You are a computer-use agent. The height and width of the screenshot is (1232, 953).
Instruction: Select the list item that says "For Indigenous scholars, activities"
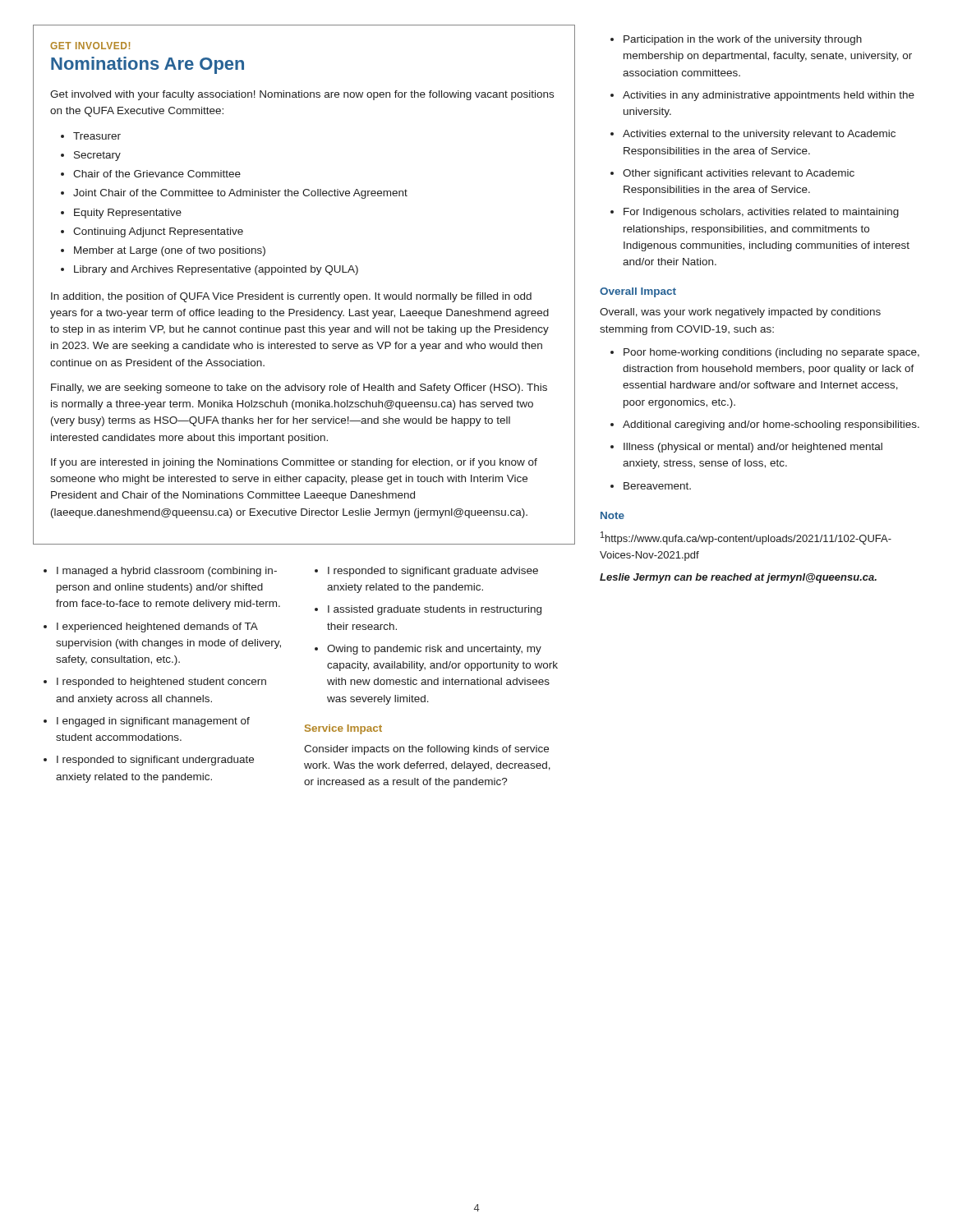(x=766, y=237)
